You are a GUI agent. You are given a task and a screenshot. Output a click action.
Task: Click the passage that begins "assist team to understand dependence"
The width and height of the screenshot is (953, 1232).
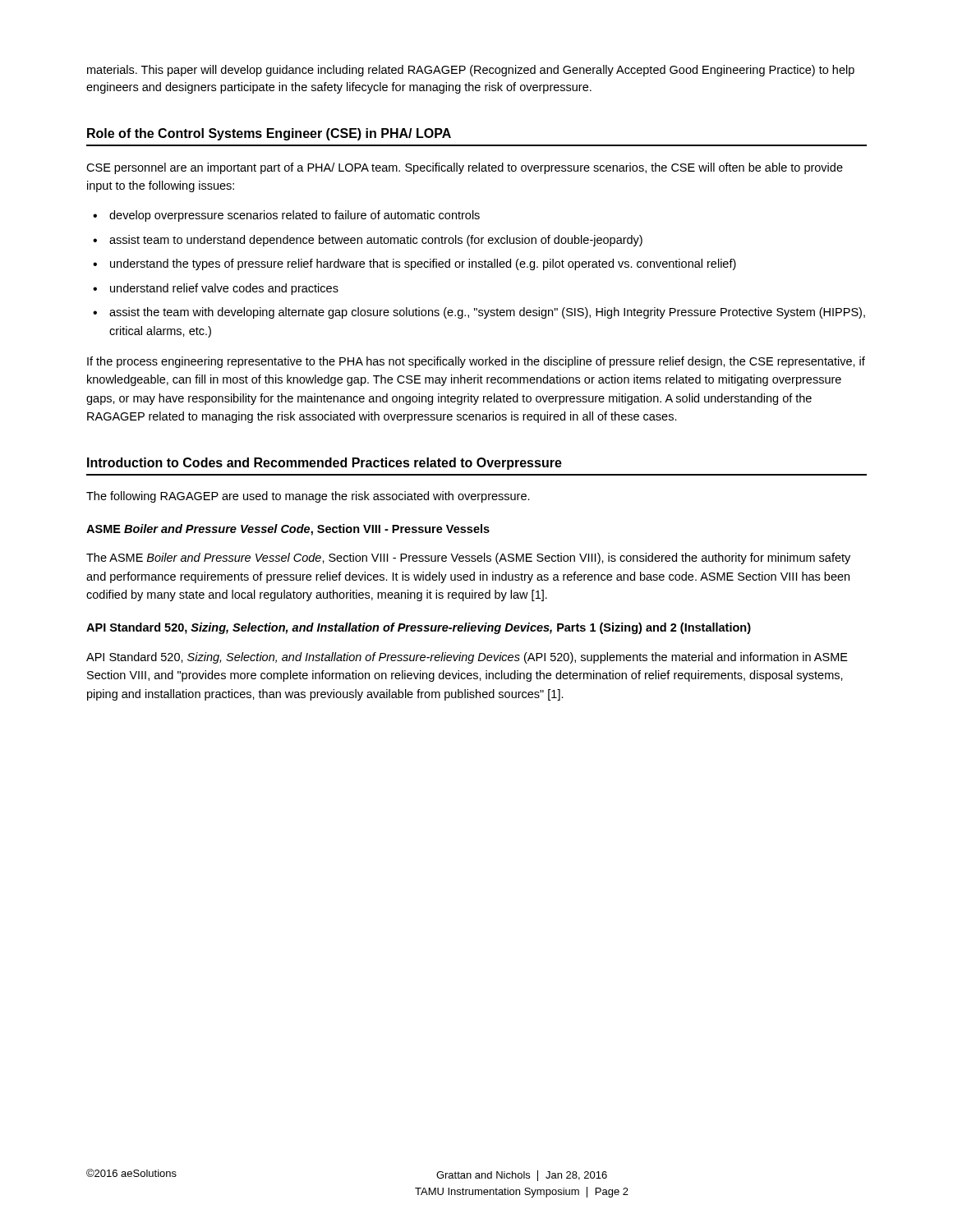click(476, 240)
